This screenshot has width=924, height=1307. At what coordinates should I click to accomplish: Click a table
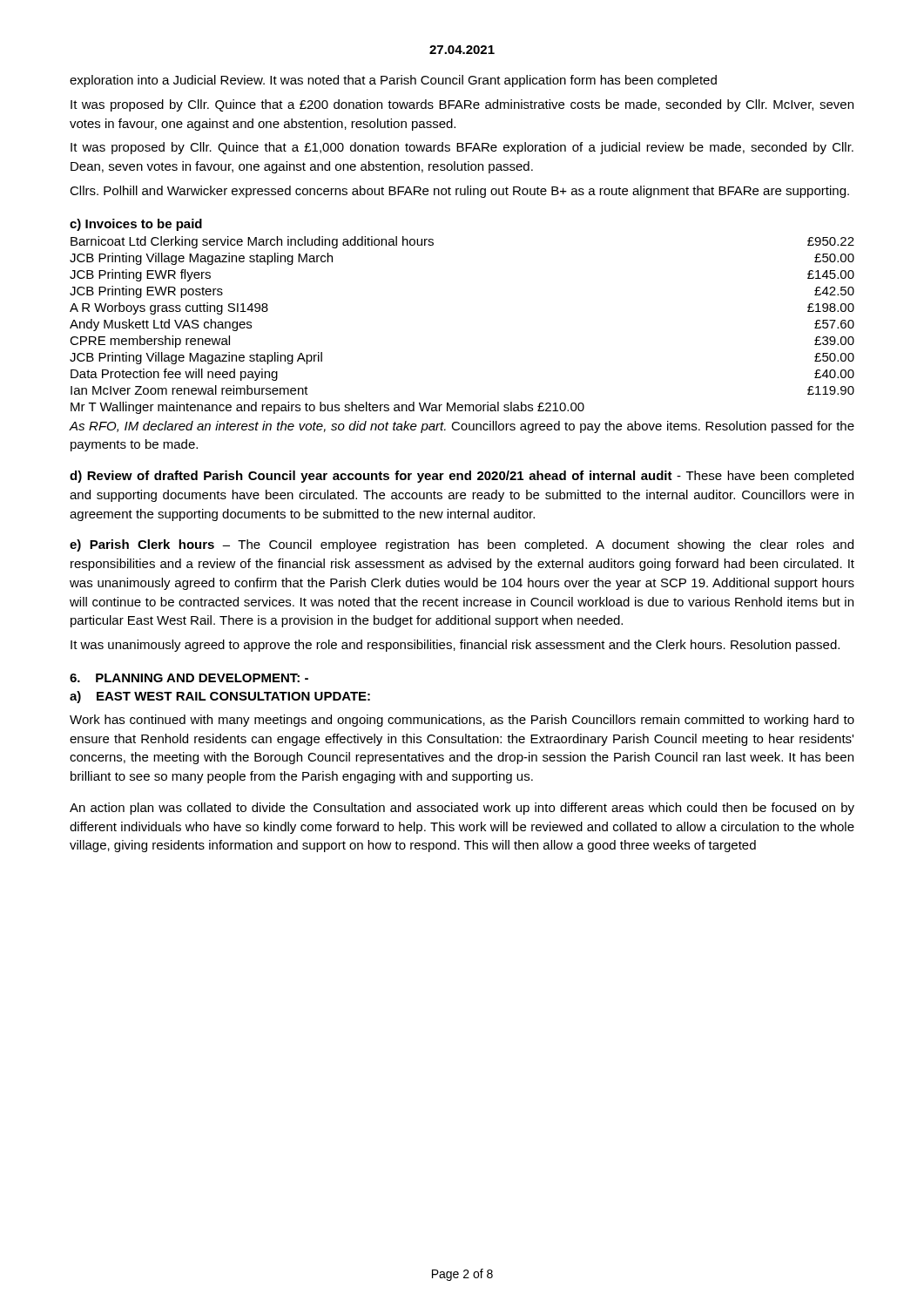(462, 323)
